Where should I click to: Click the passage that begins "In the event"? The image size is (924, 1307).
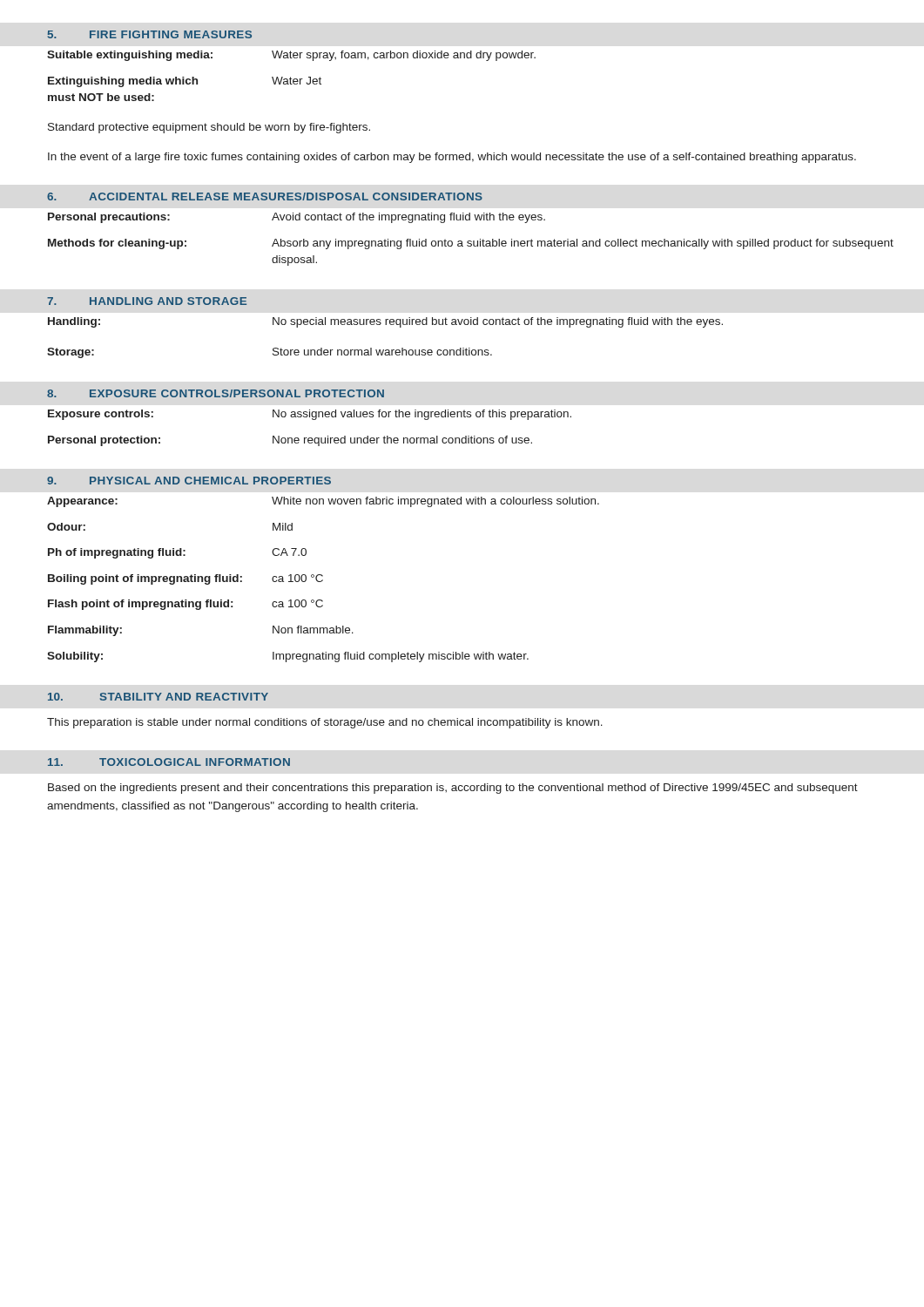point(452,156)
